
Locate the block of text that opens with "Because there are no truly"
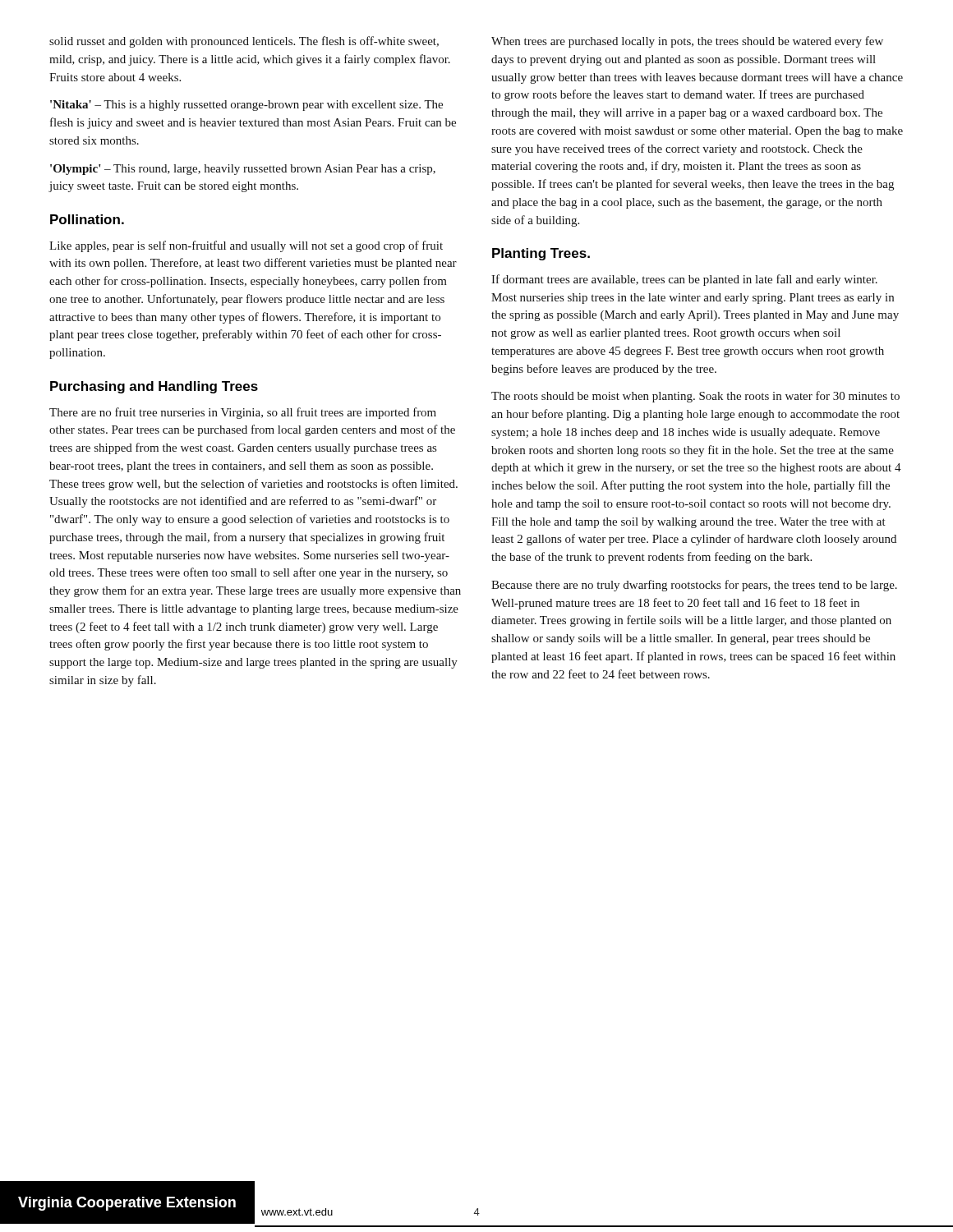click(x=698, y=630)
